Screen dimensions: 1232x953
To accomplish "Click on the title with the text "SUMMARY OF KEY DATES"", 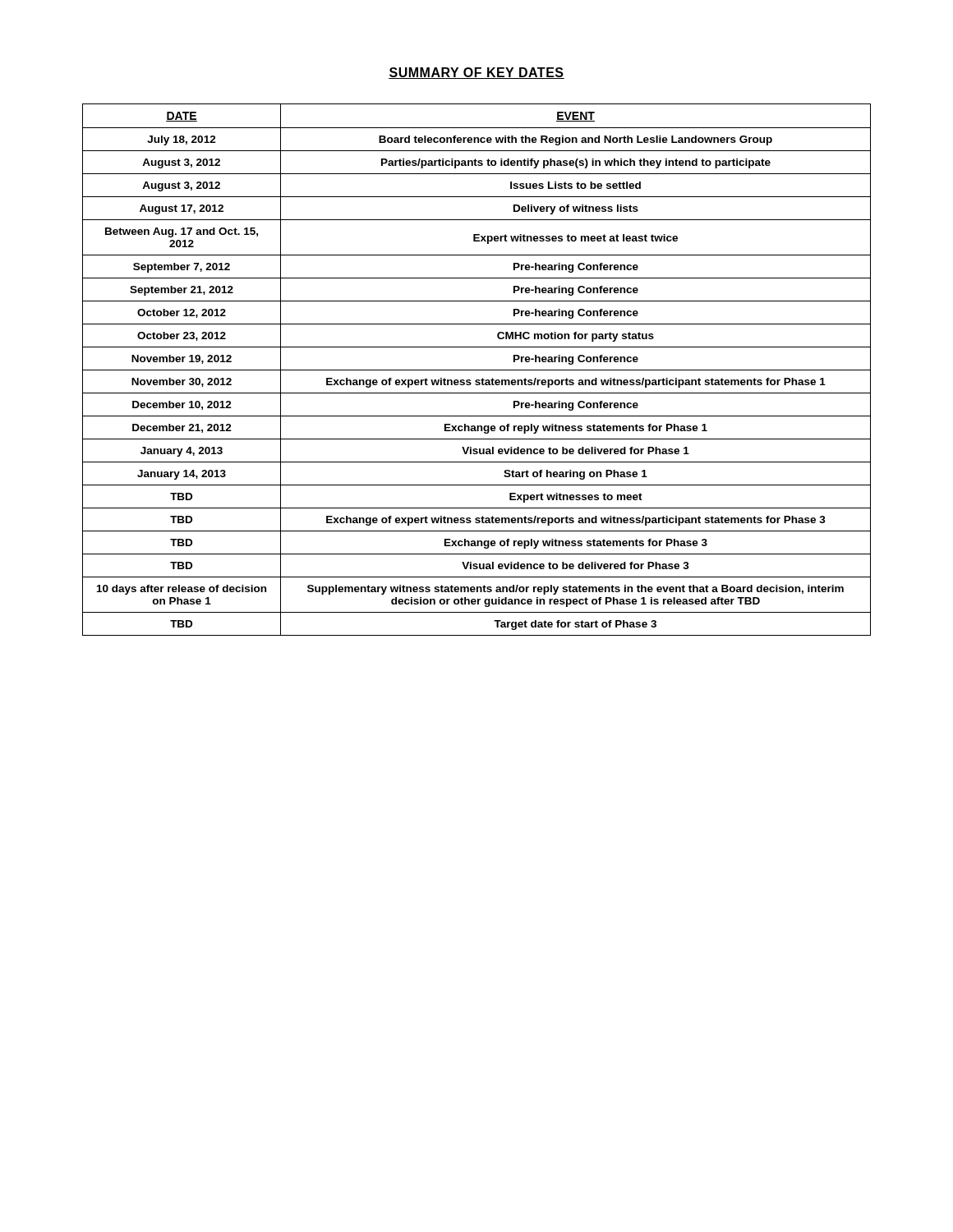I will [476, 73].
